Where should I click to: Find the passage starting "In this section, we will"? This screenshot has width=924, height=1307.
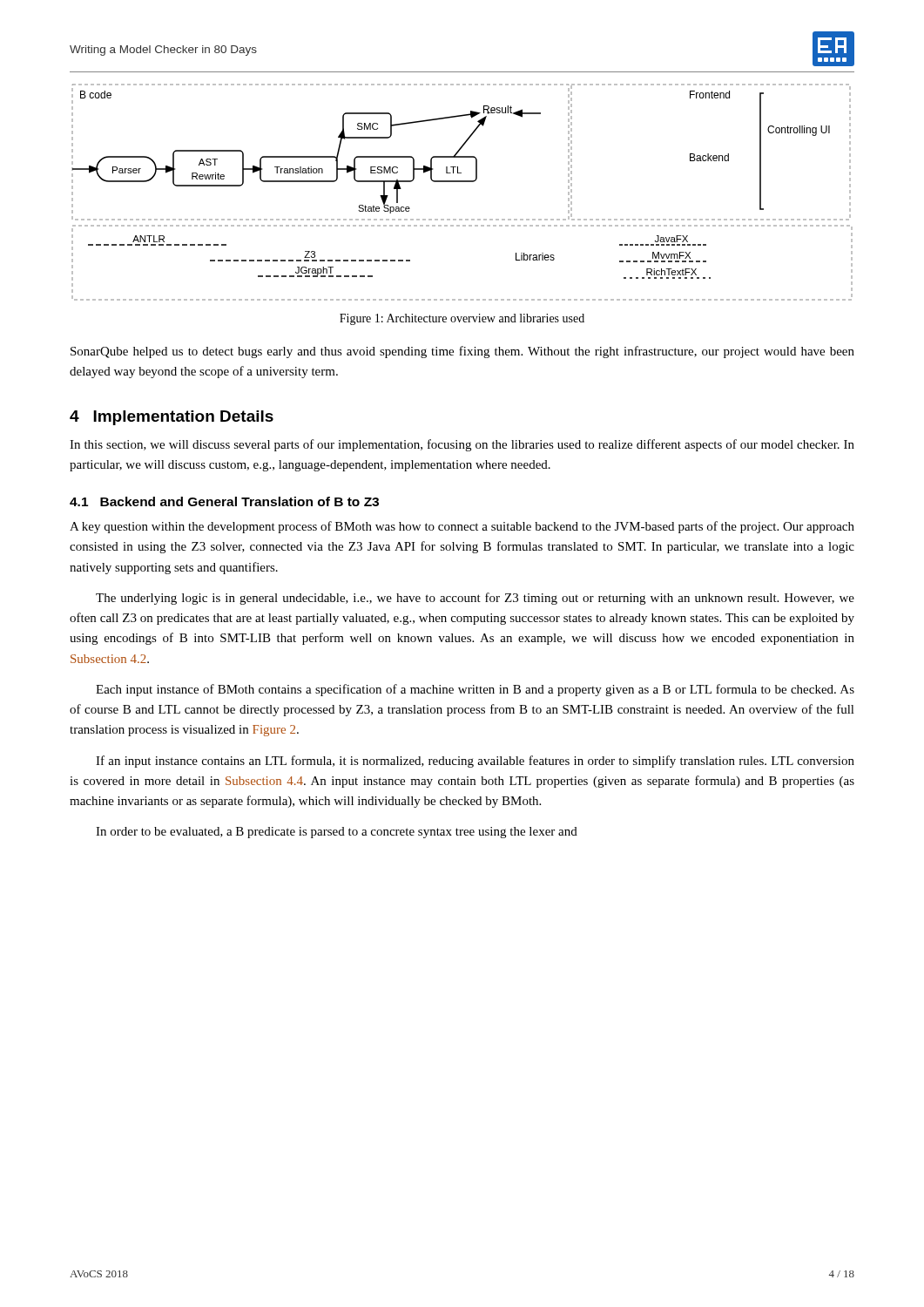point(462,454)
